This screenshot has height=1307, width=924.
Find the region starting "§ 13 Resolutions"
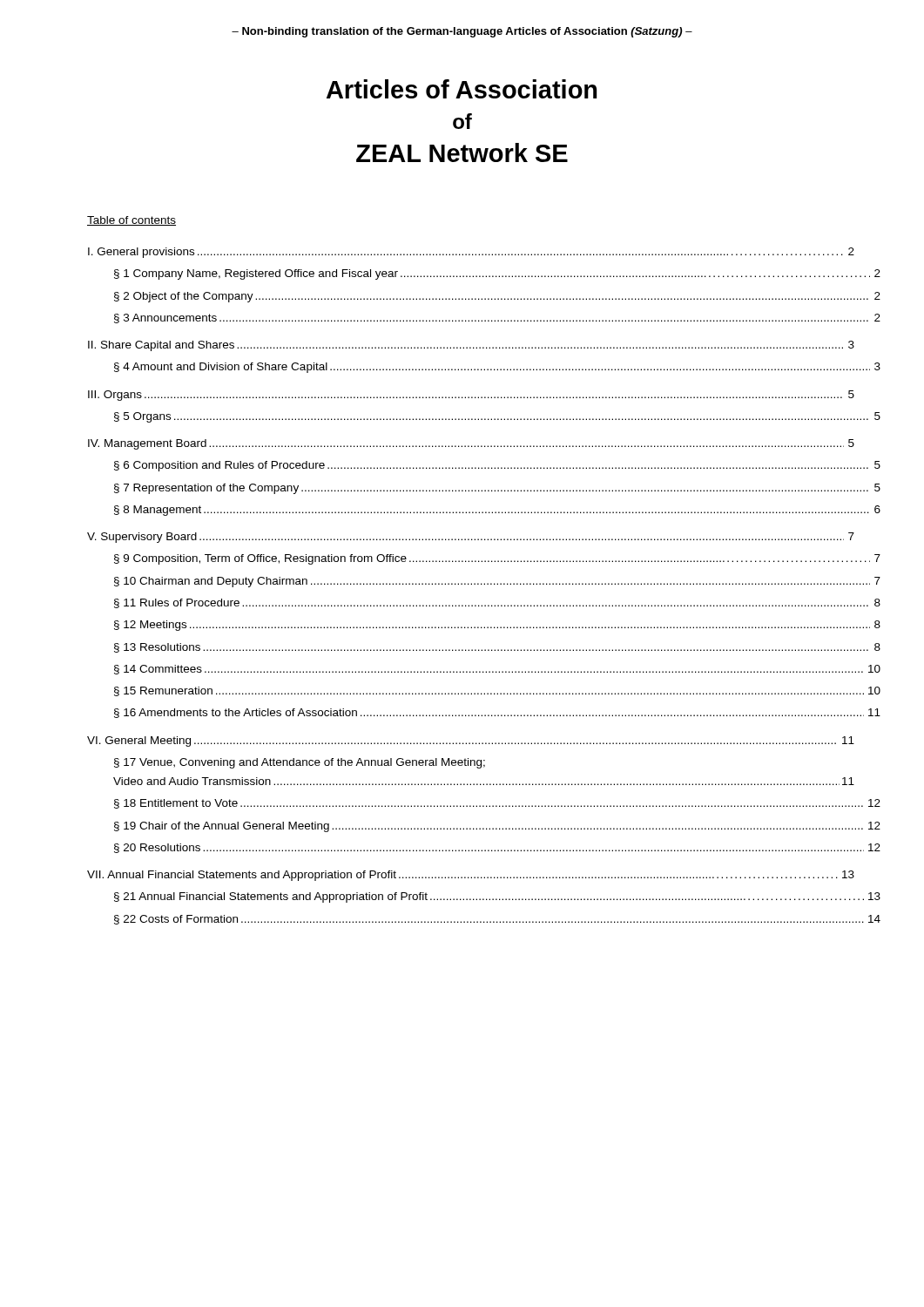497,647
